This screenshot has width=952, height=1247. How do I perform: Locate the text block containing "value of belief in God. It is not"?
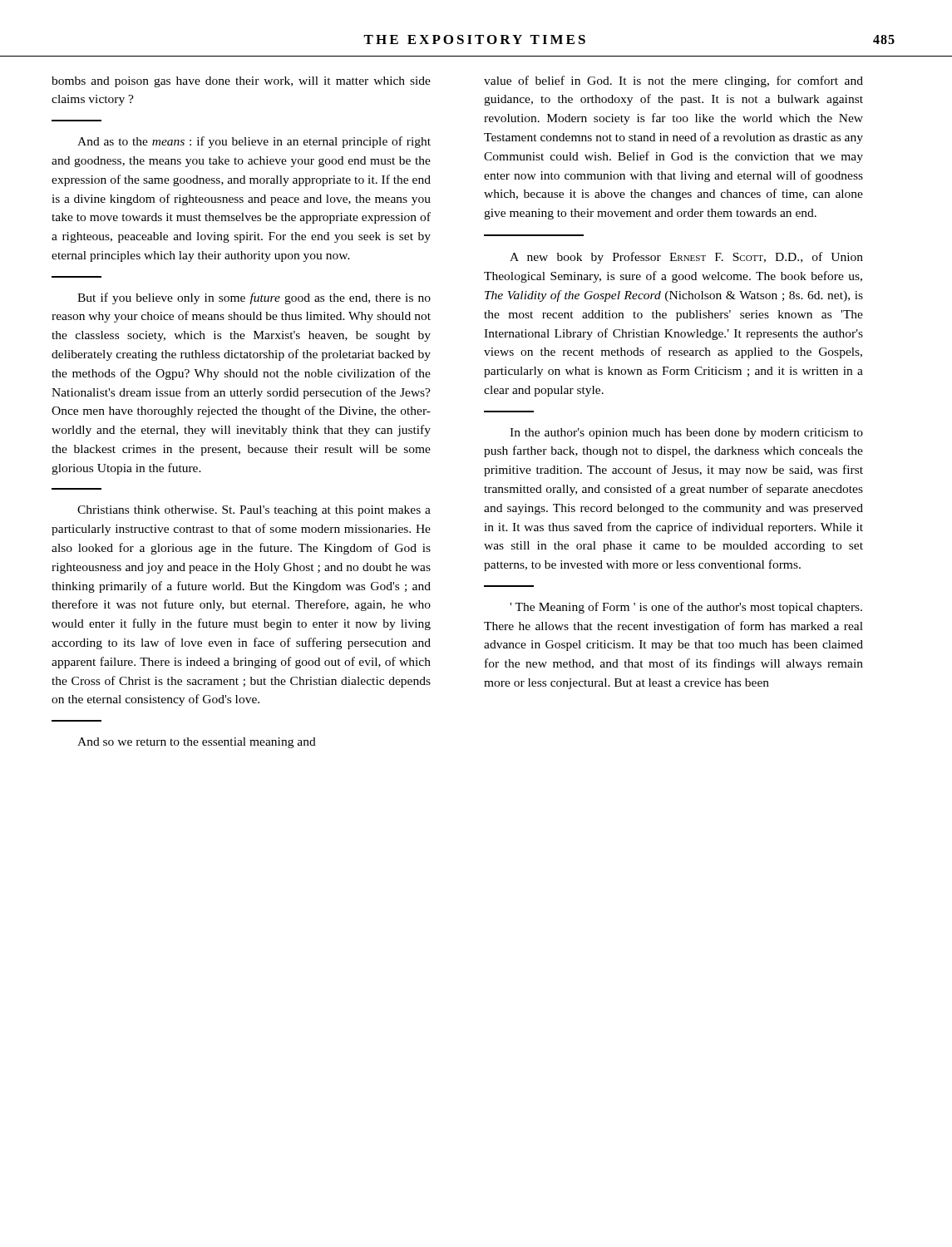click(x=673, y=147)
